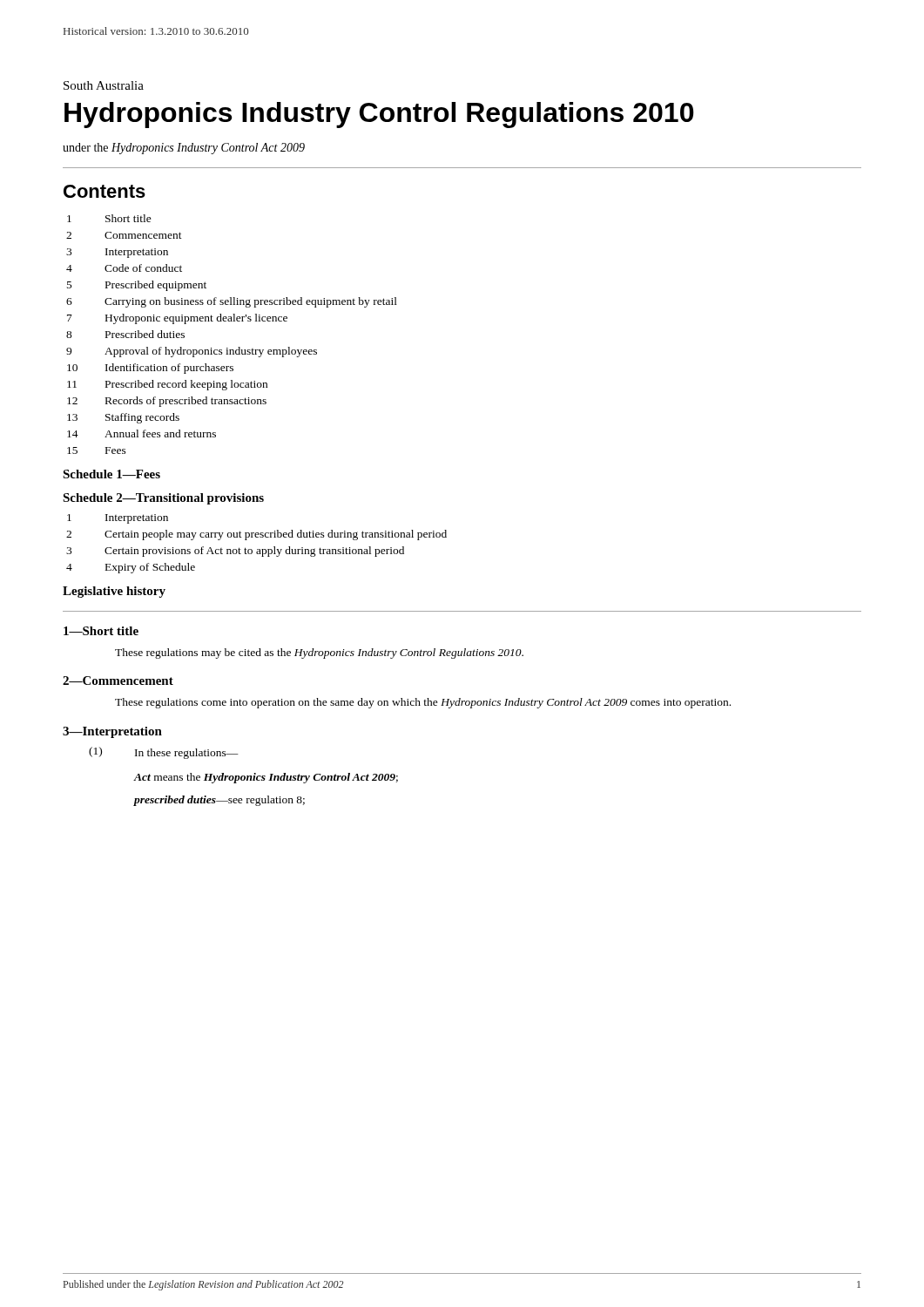Locate the text "1Short title"
The width and height of the screenshot is (924, 1307).
pos(109,218)
